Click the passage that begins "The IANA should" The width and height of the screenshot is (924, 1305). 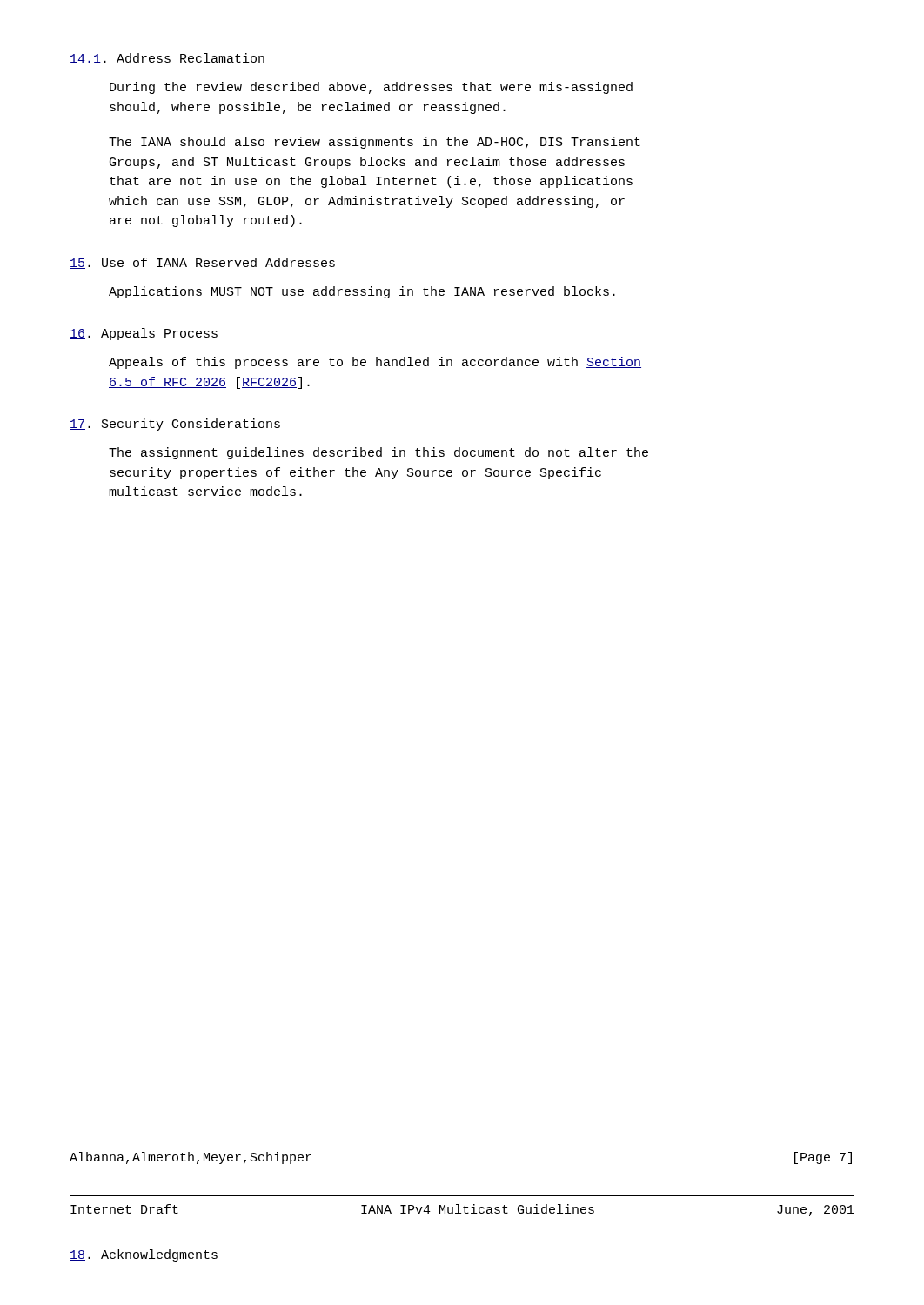375,182
